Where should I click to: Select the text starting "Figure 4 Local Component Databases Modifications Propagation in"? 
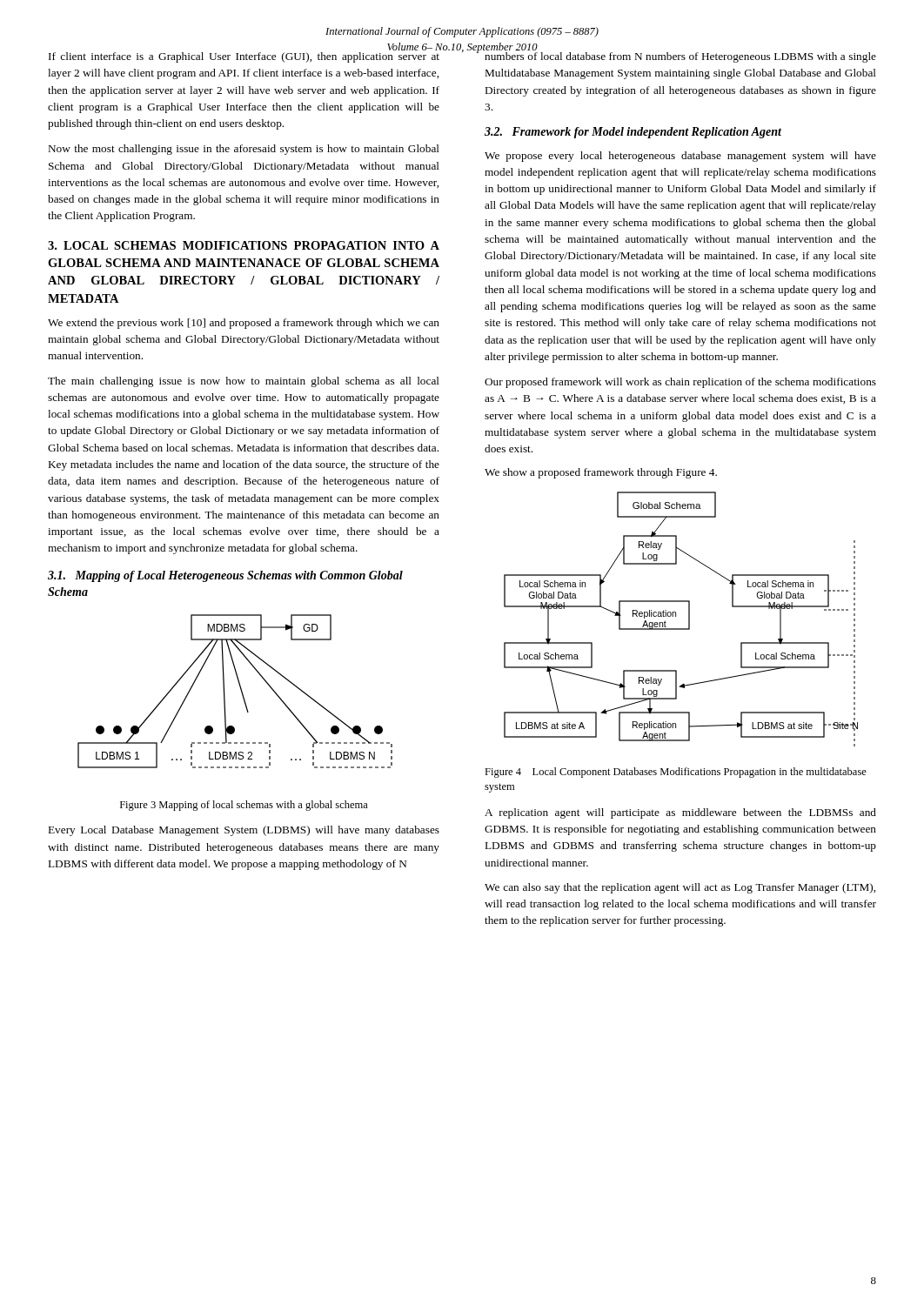point(676,779)
